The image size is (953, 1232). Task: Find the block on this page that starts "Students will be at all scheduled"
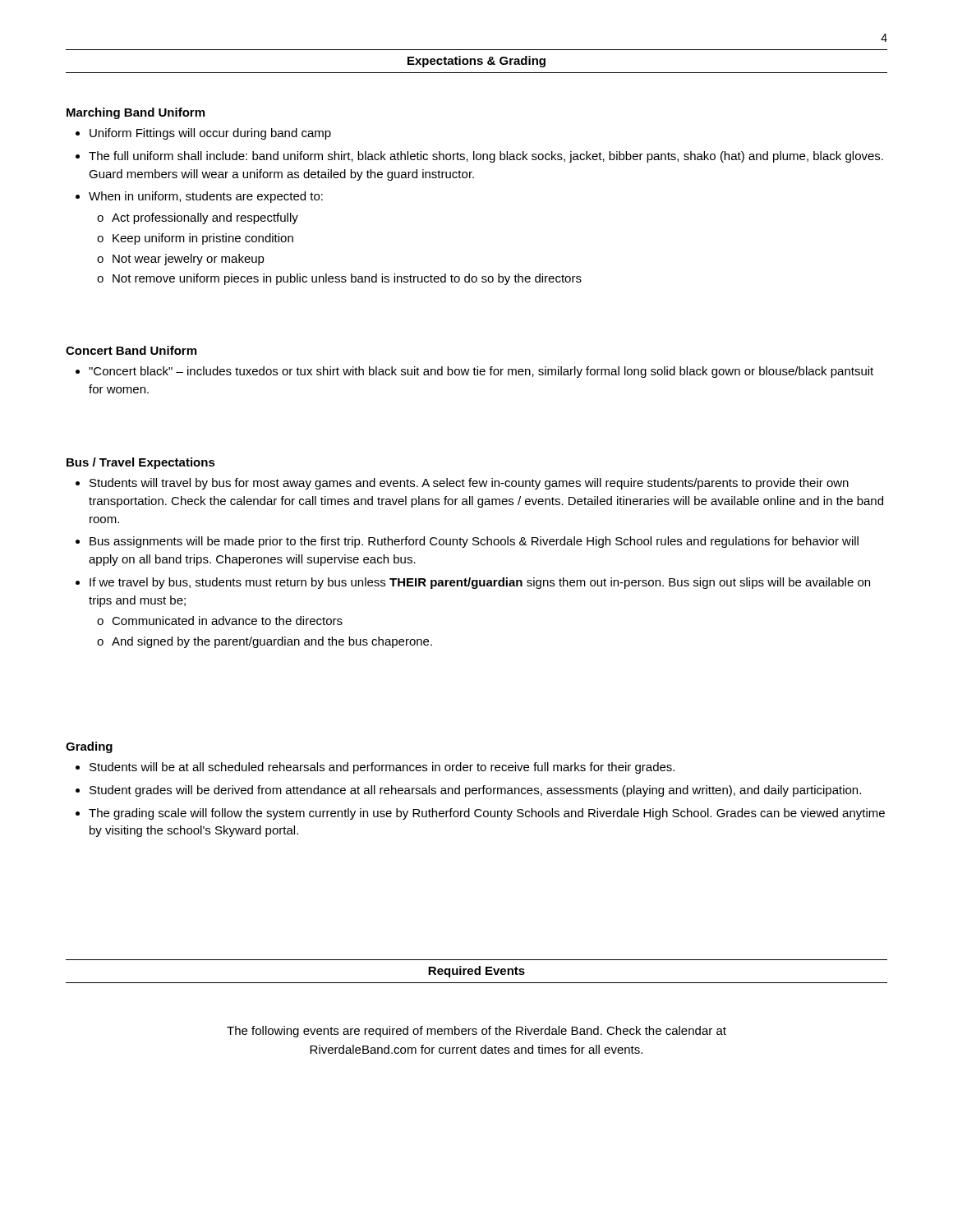[x=382, y=767]
